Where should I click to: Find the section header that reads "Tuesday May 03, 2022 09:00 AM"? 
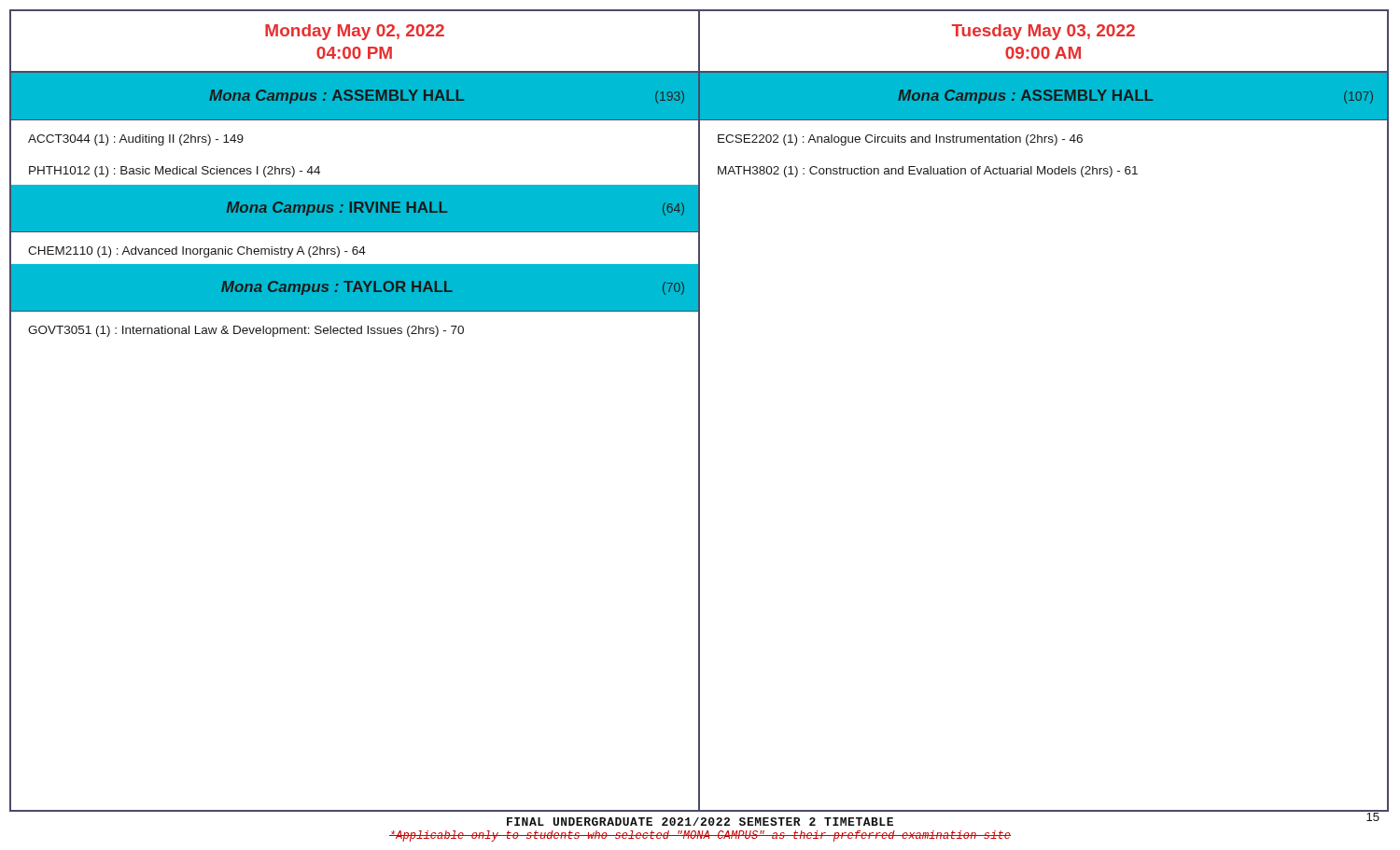coord(1043,42)
